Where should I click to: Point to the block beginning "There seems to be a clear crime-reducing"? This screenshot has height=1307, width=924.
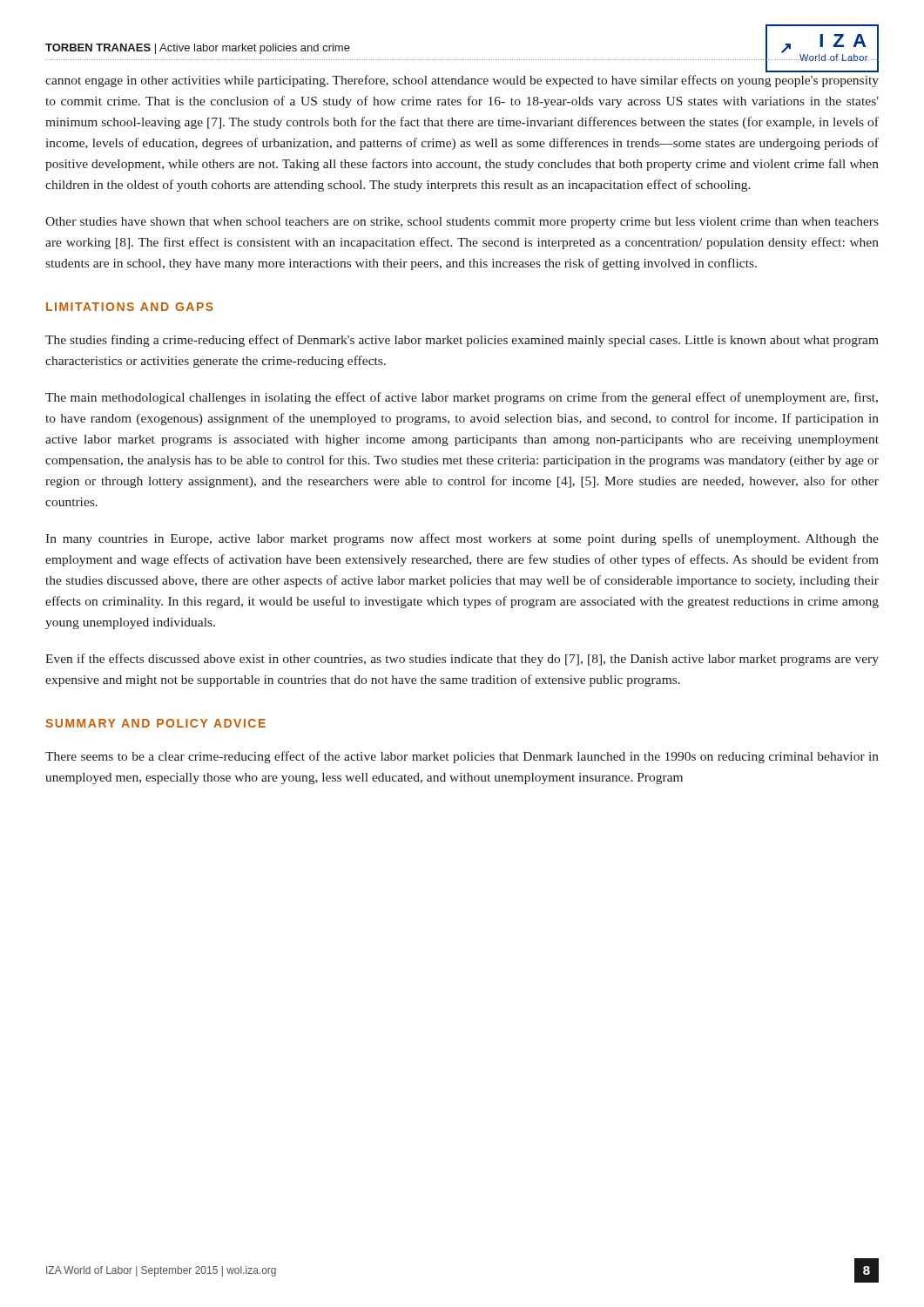tap(462, 766)
